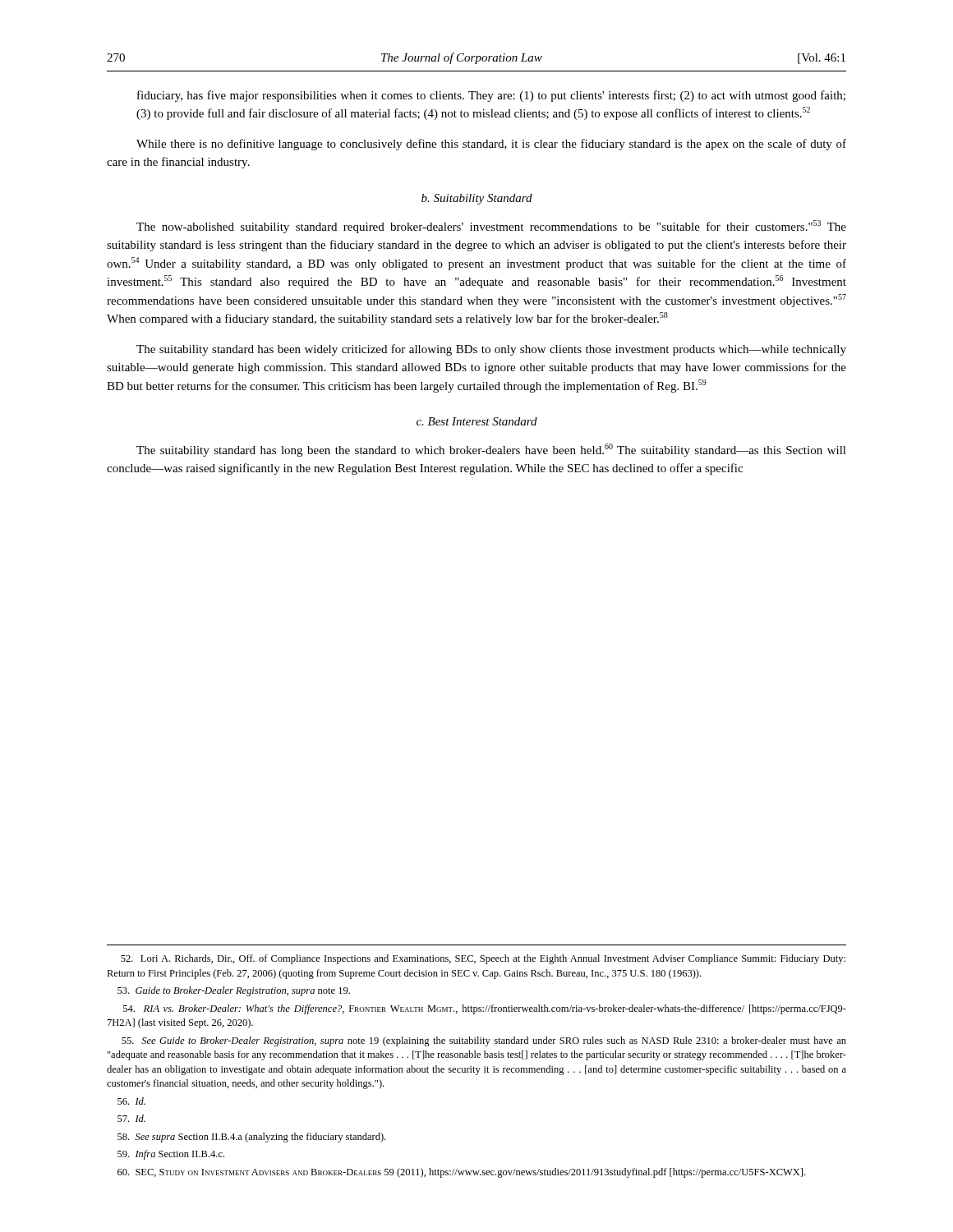Image resolution: width=953 pixels, height=1232 pixels.
Task: Find the element starting "Infra Section II.B.4.c."
Action: point(166,1154)
